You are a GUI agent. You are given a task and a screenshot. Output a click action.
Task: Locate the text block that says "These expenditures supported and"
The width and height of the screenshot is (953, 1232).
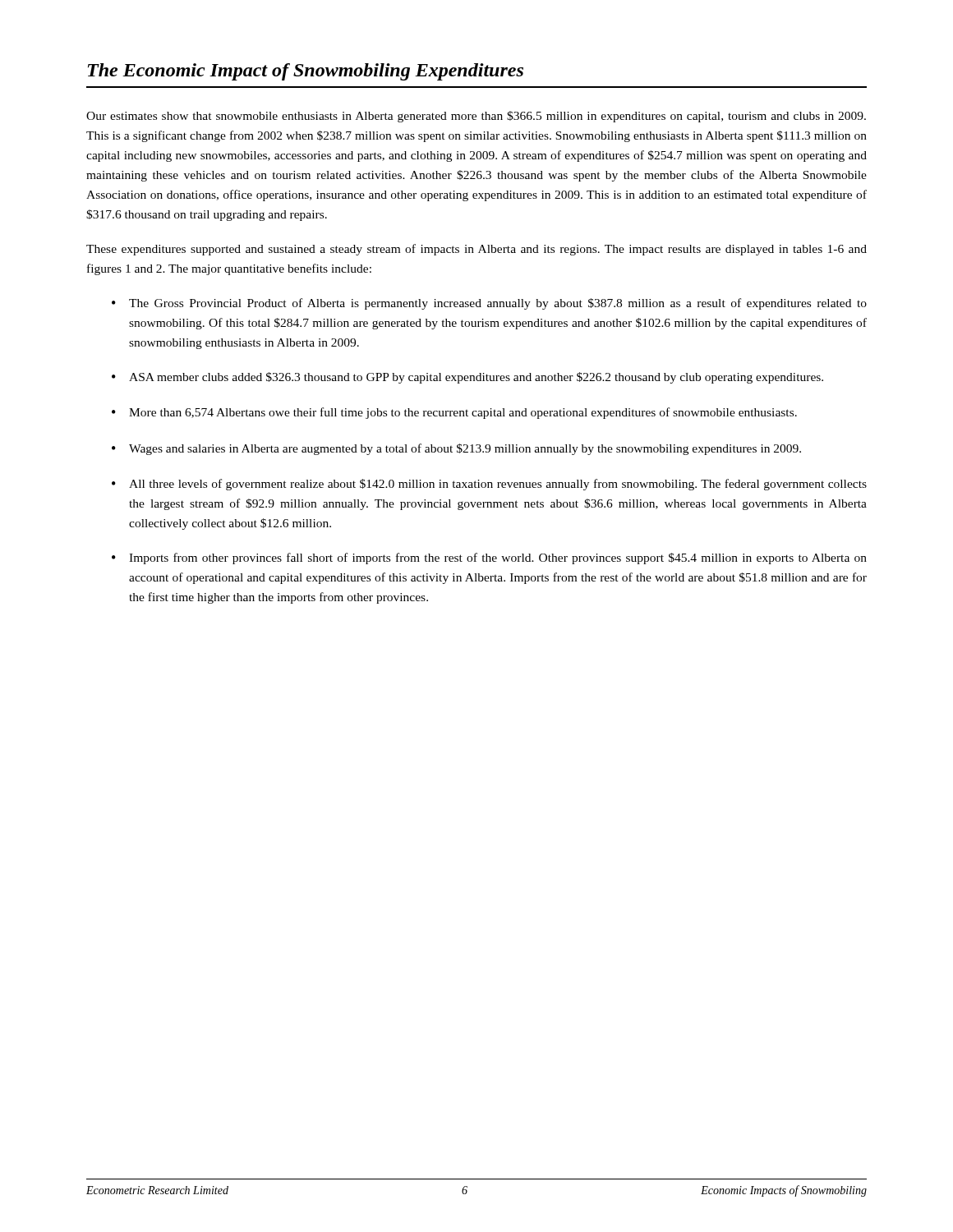(476, 258)
